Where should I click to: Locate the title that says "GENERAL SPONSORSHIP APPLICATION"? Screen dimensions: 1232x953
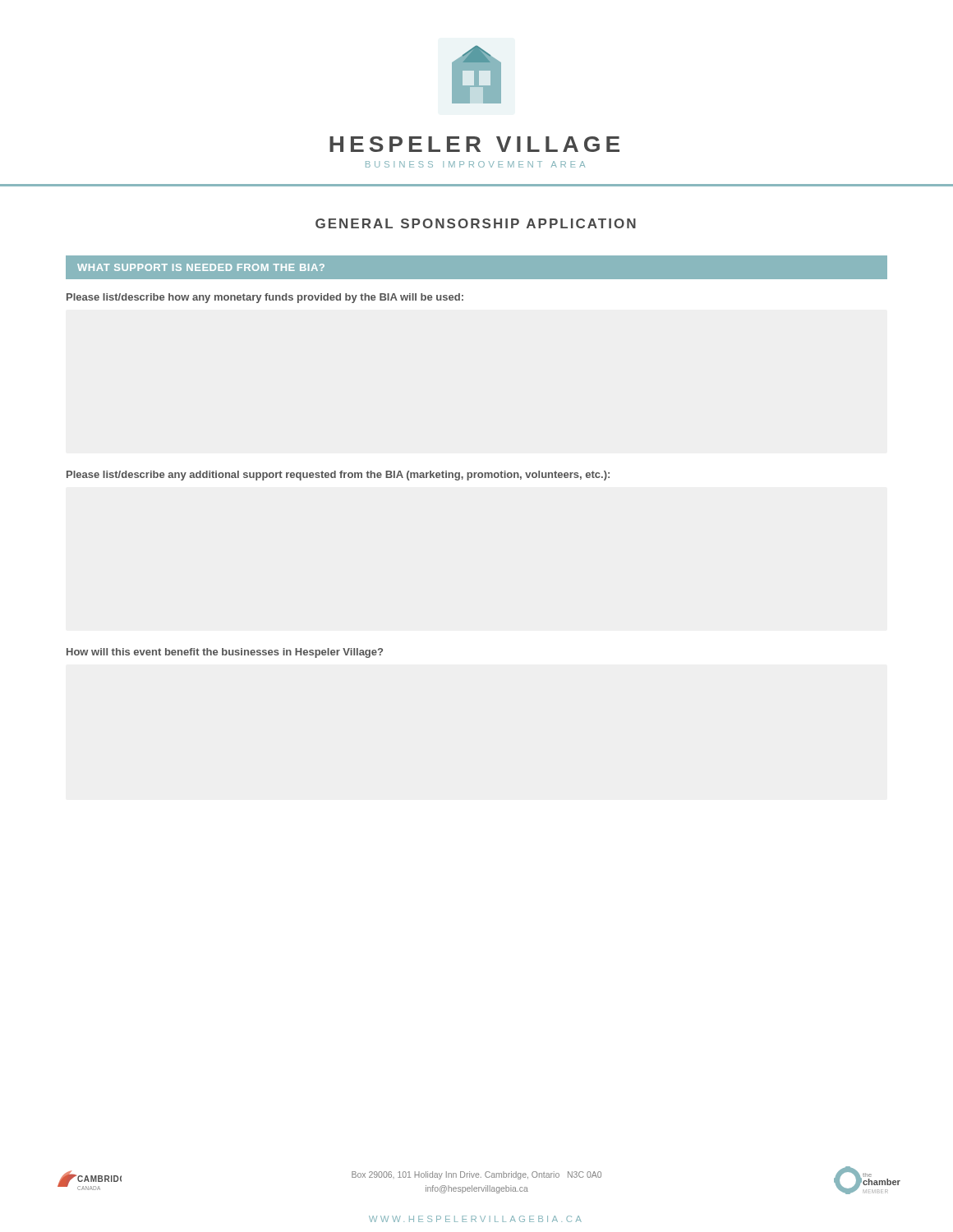pyautogui.click(x=476, y=224)
